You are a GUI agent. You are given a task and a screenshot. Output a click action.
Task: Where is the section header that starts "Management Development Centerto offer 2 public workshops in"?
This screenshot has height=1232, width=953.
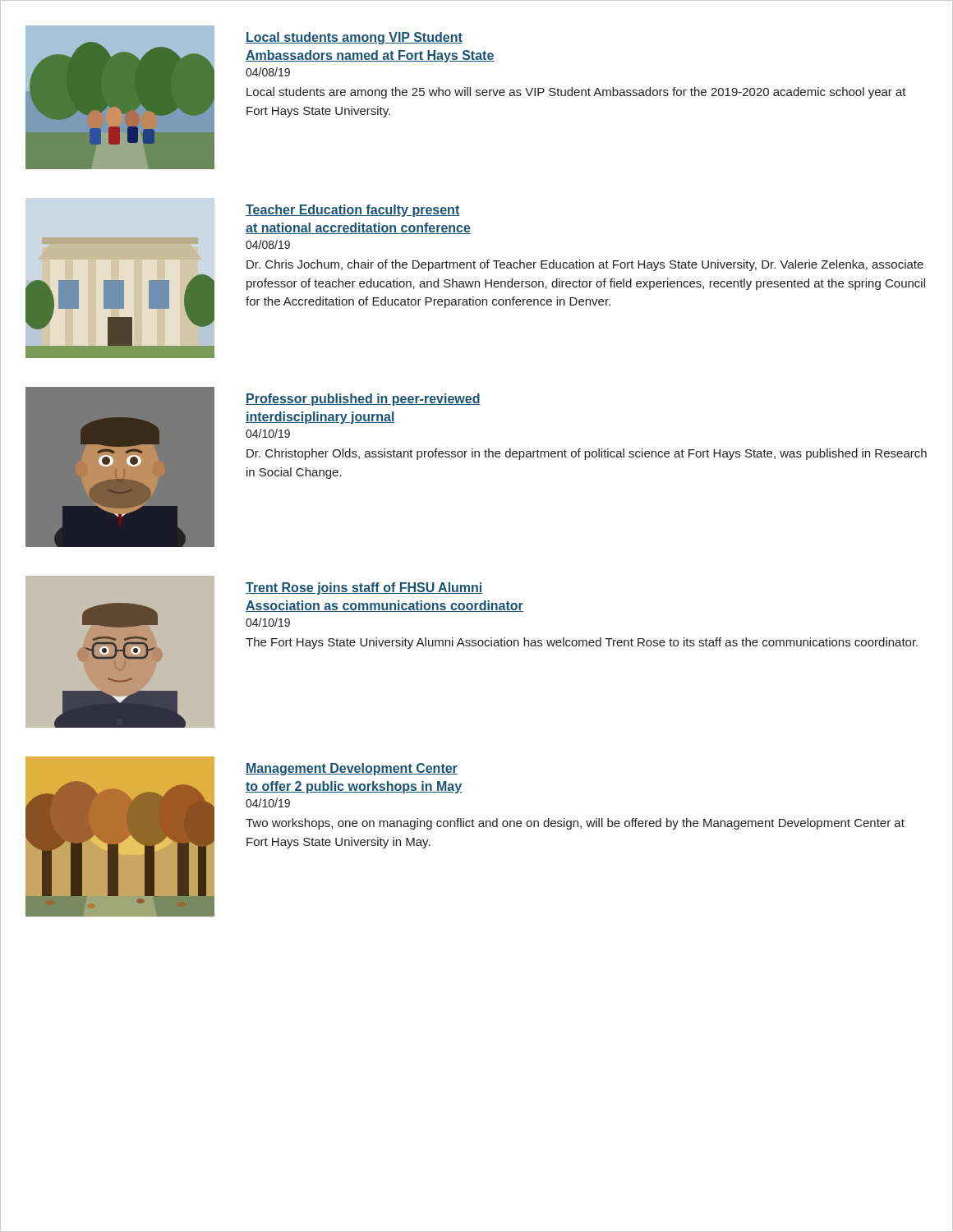(354, 777)
